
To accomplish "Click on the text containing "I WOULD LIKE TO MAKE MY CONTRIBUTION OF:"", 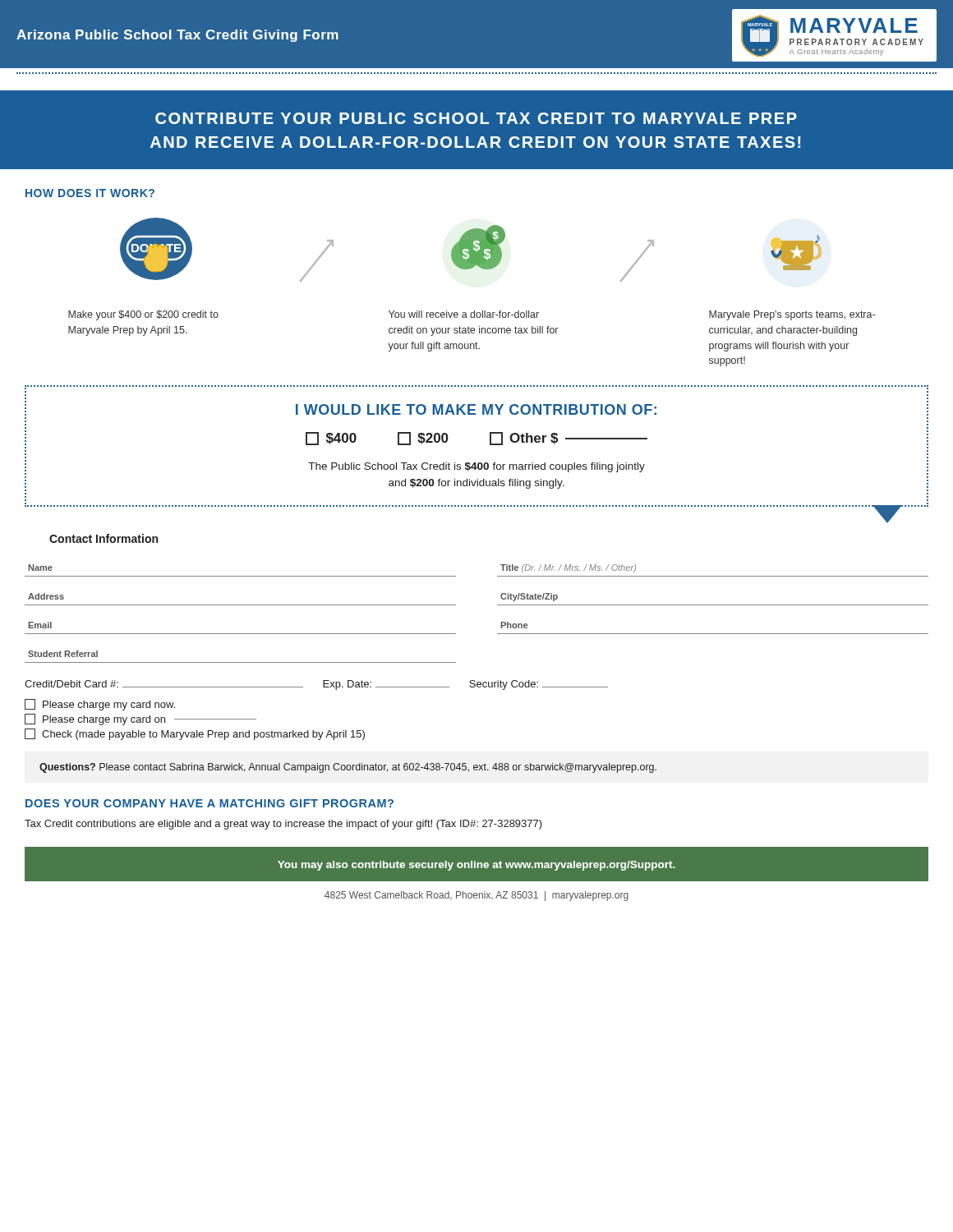I will click(476, 410).
